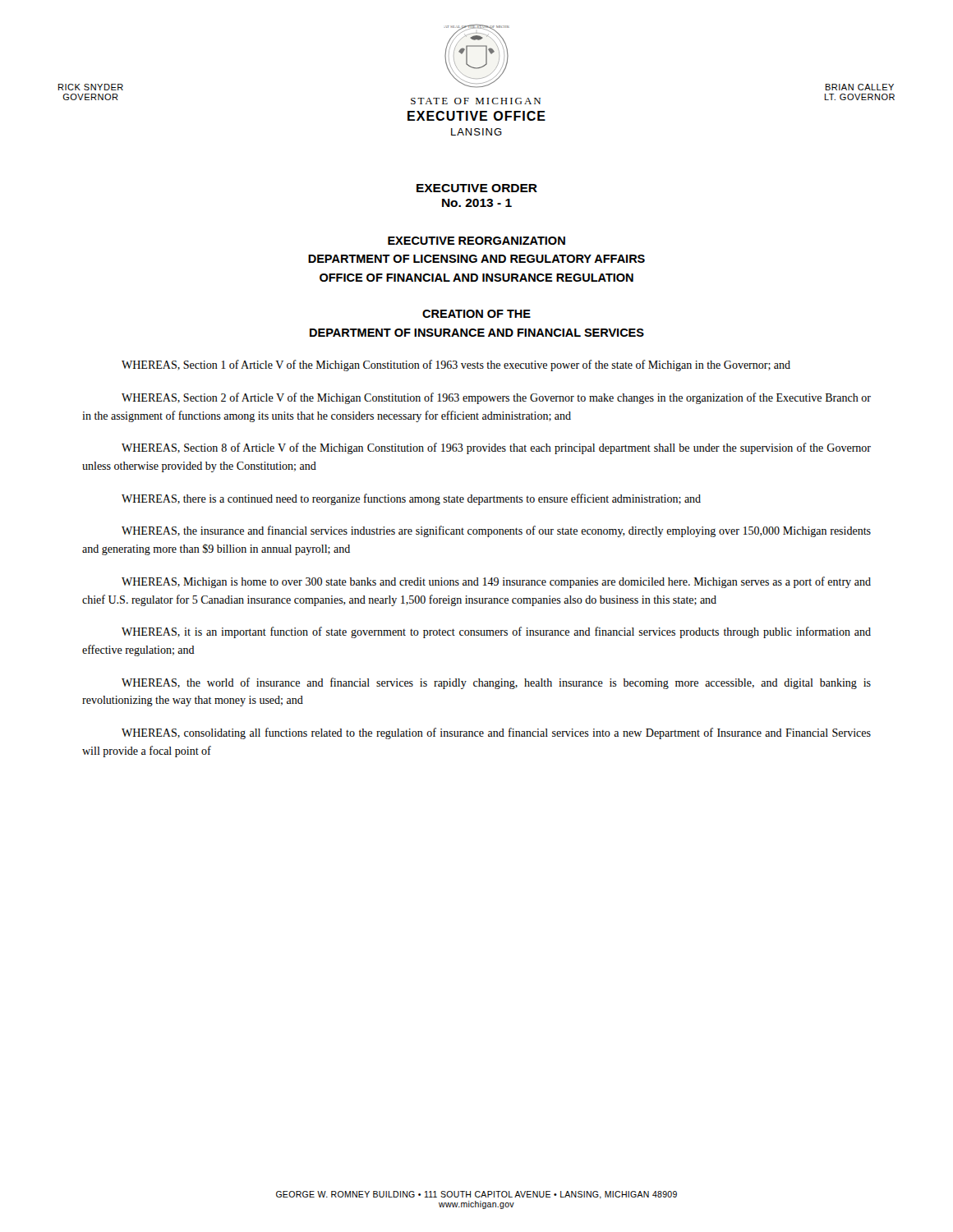Point to the block beginning "WHEREAS, the world of insurance and financial"
Screen dimensions: 1232x953
476,692
